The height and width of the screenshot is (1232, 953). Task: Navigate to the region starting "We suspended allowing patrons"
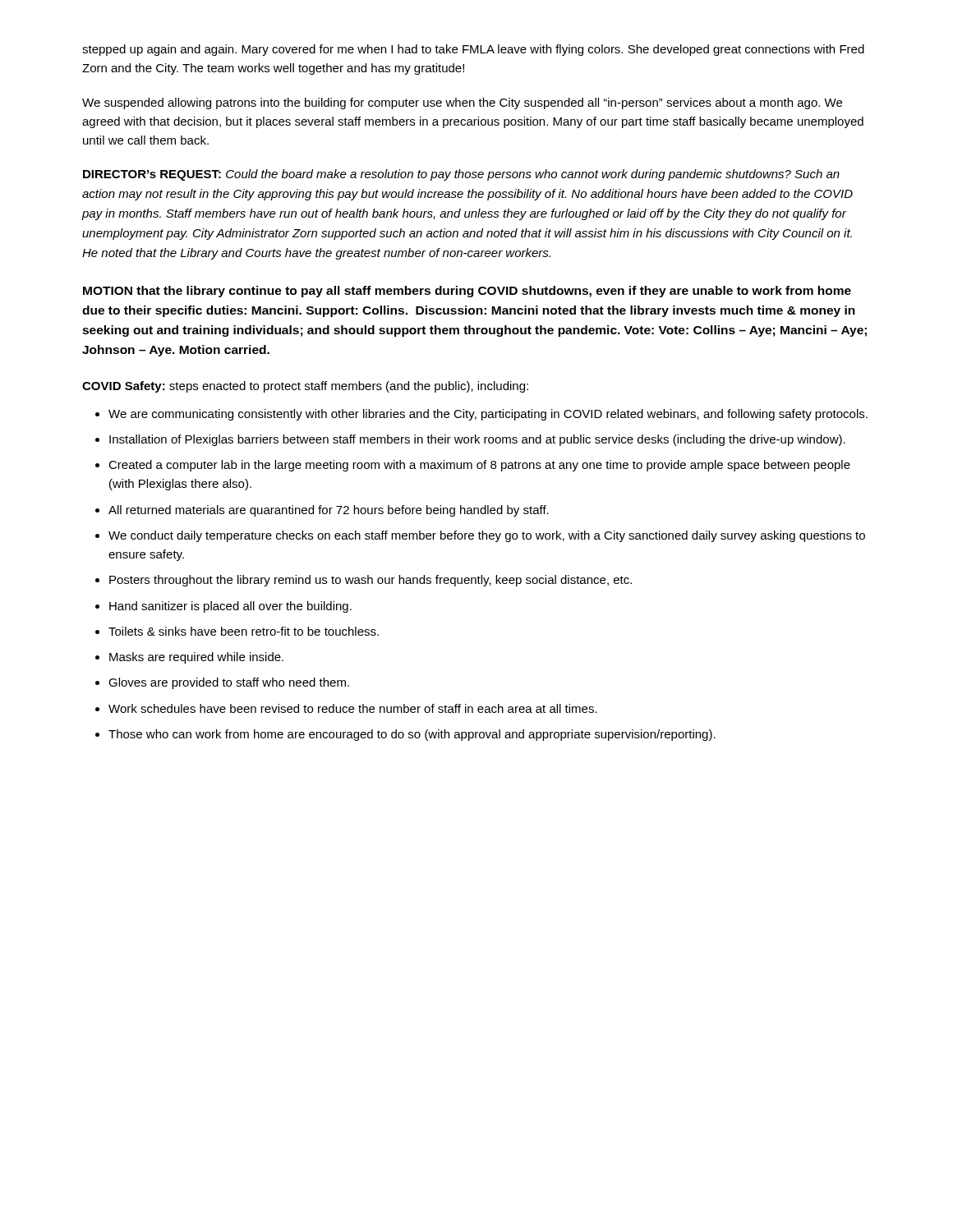(473, 121)
